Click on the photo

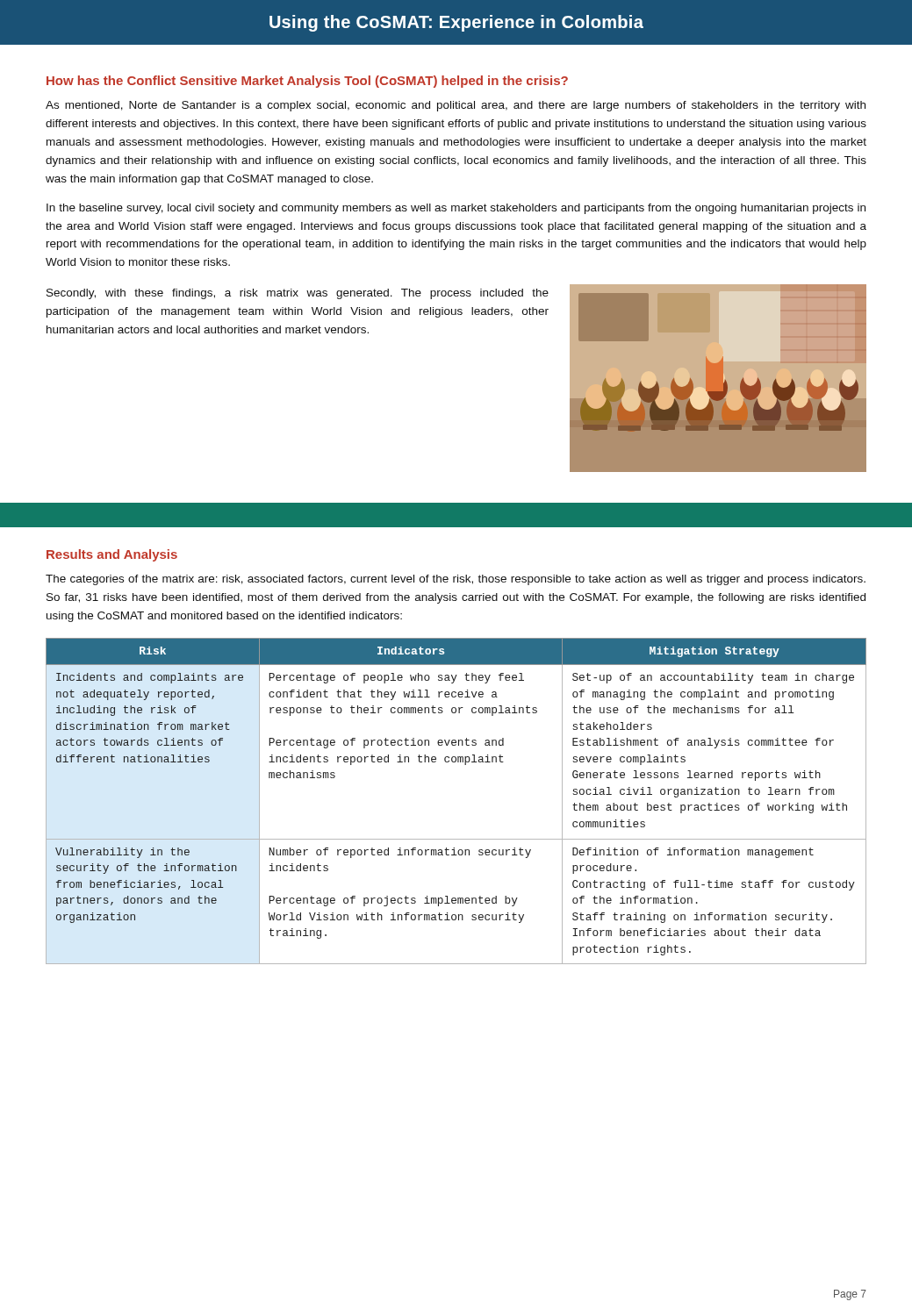(x=718, y=380)
